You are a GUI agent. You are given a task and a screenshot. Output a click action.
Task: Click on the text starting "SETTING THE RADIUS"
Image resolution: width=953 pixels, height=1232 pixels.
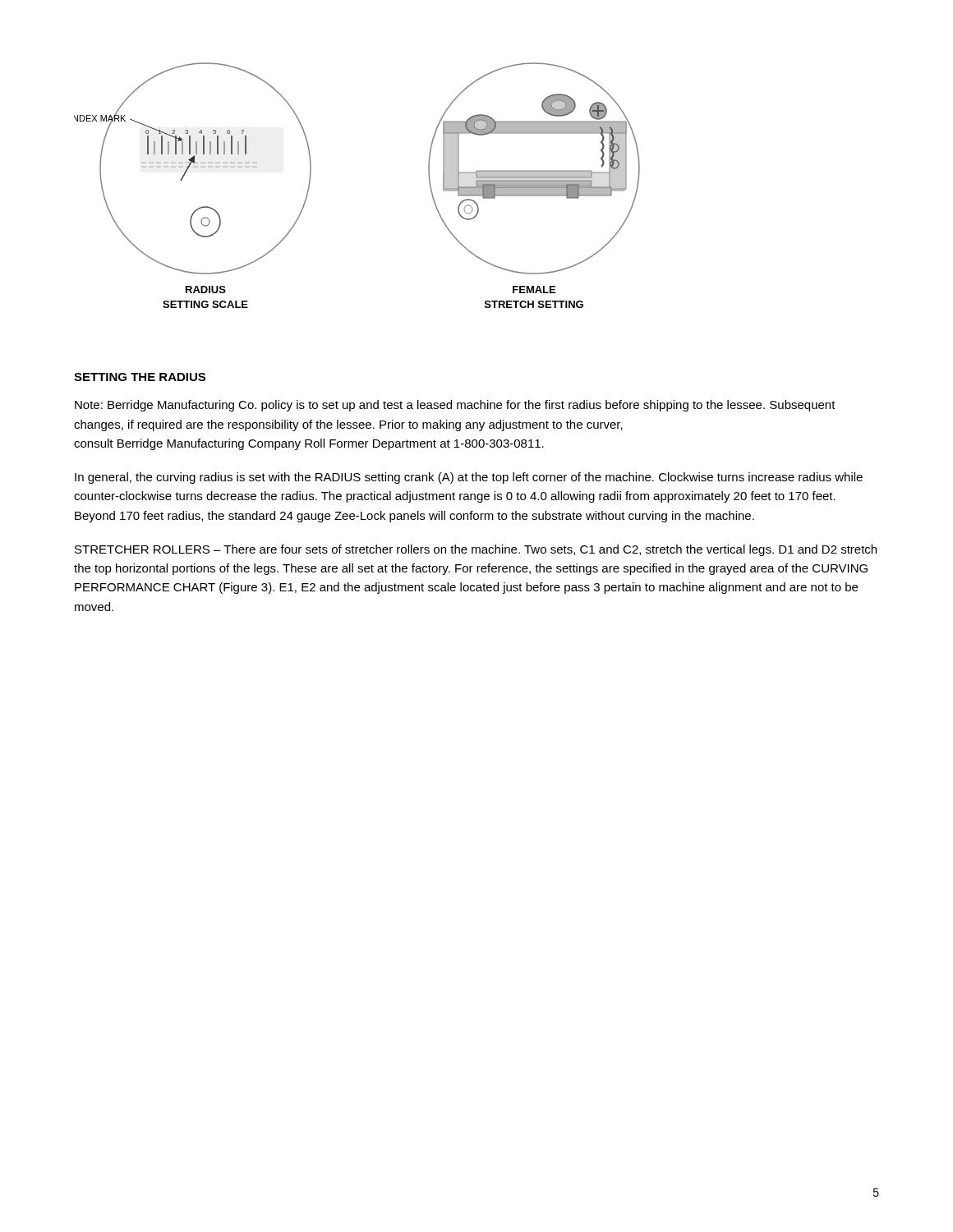[140, 377]
